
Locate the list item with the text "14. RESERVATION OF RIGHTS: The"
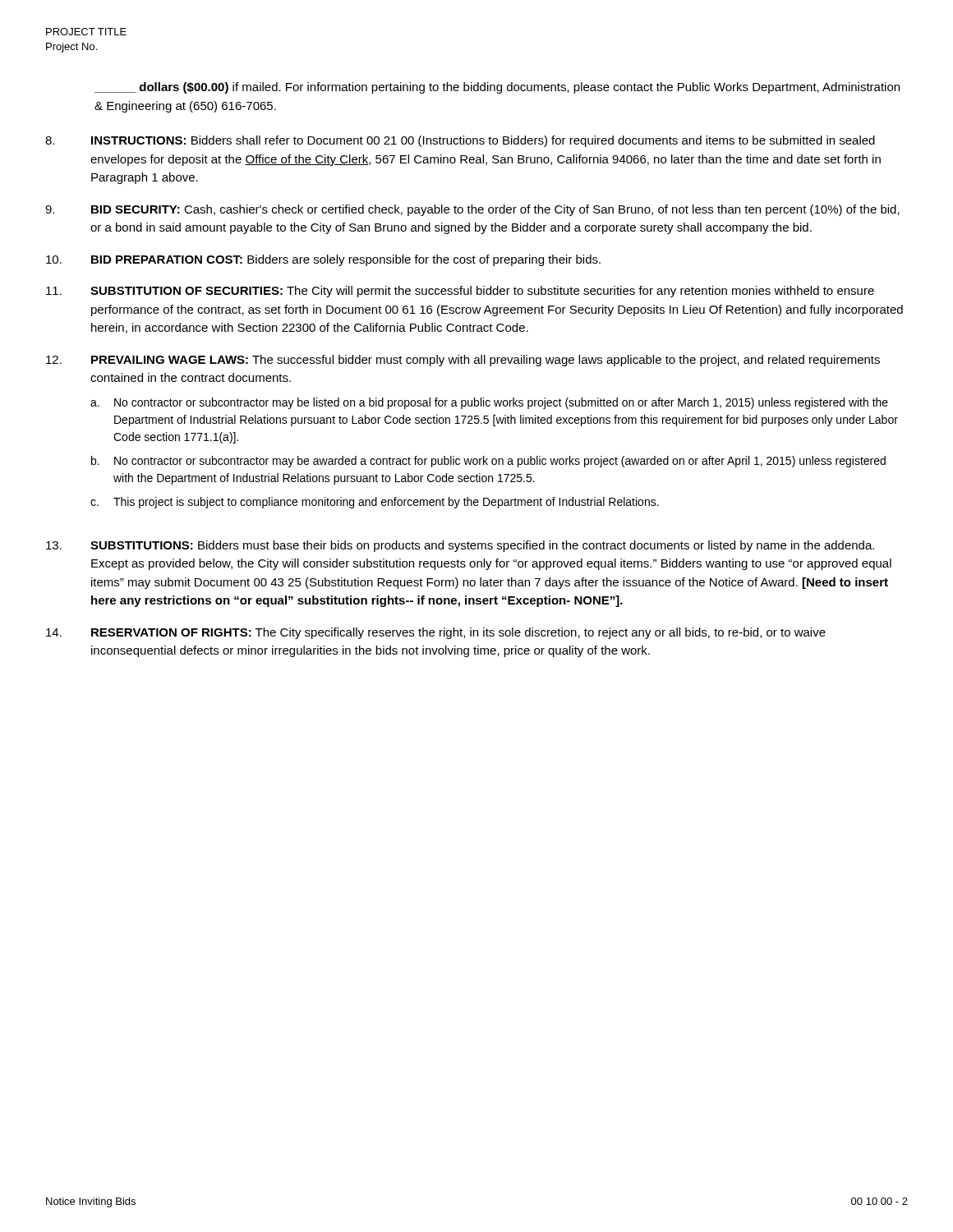(x=476, y=642)
